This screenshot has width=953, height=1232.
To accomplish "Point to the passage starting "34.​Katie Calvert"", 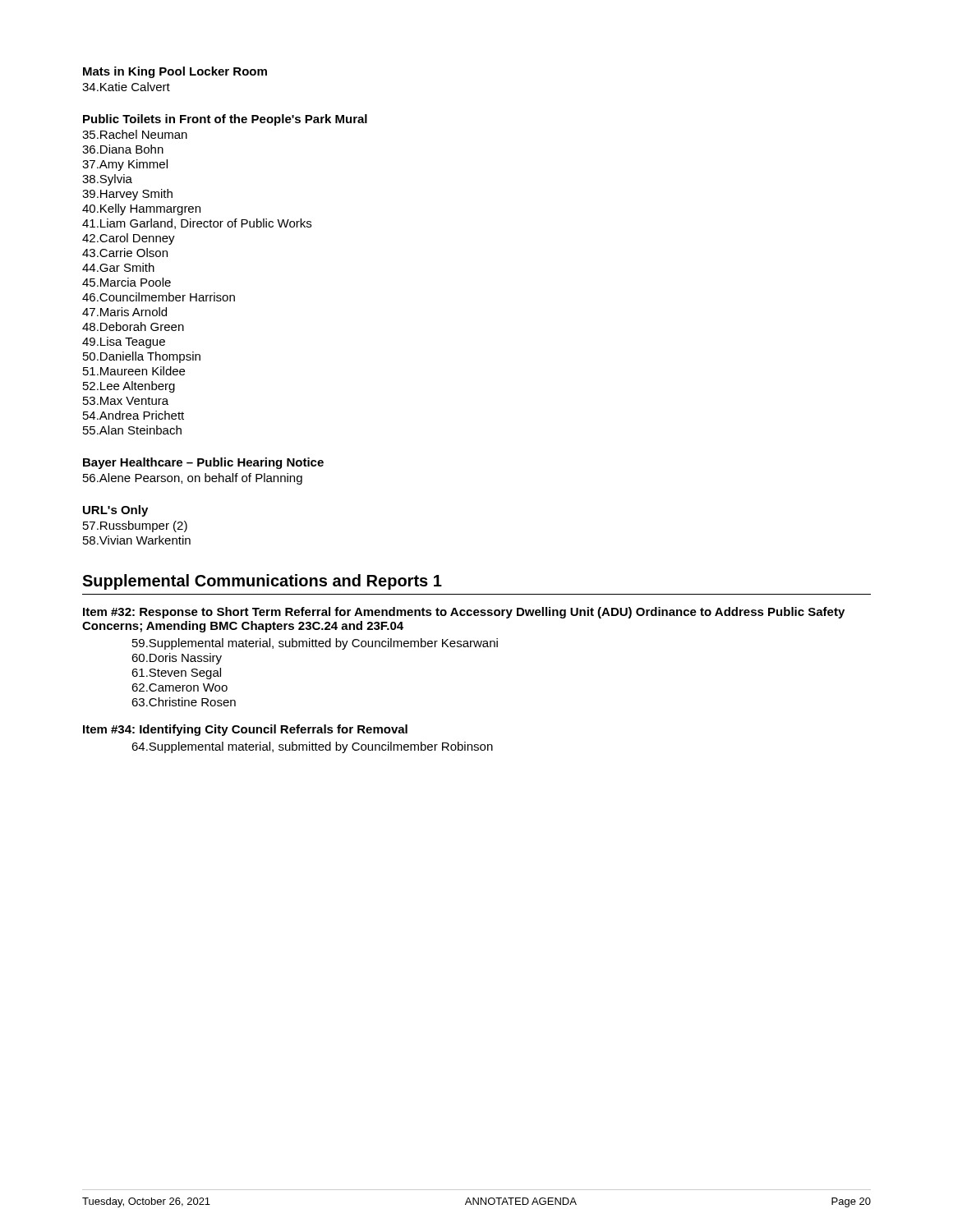I will pyautogui.click(x=126, y=87).
